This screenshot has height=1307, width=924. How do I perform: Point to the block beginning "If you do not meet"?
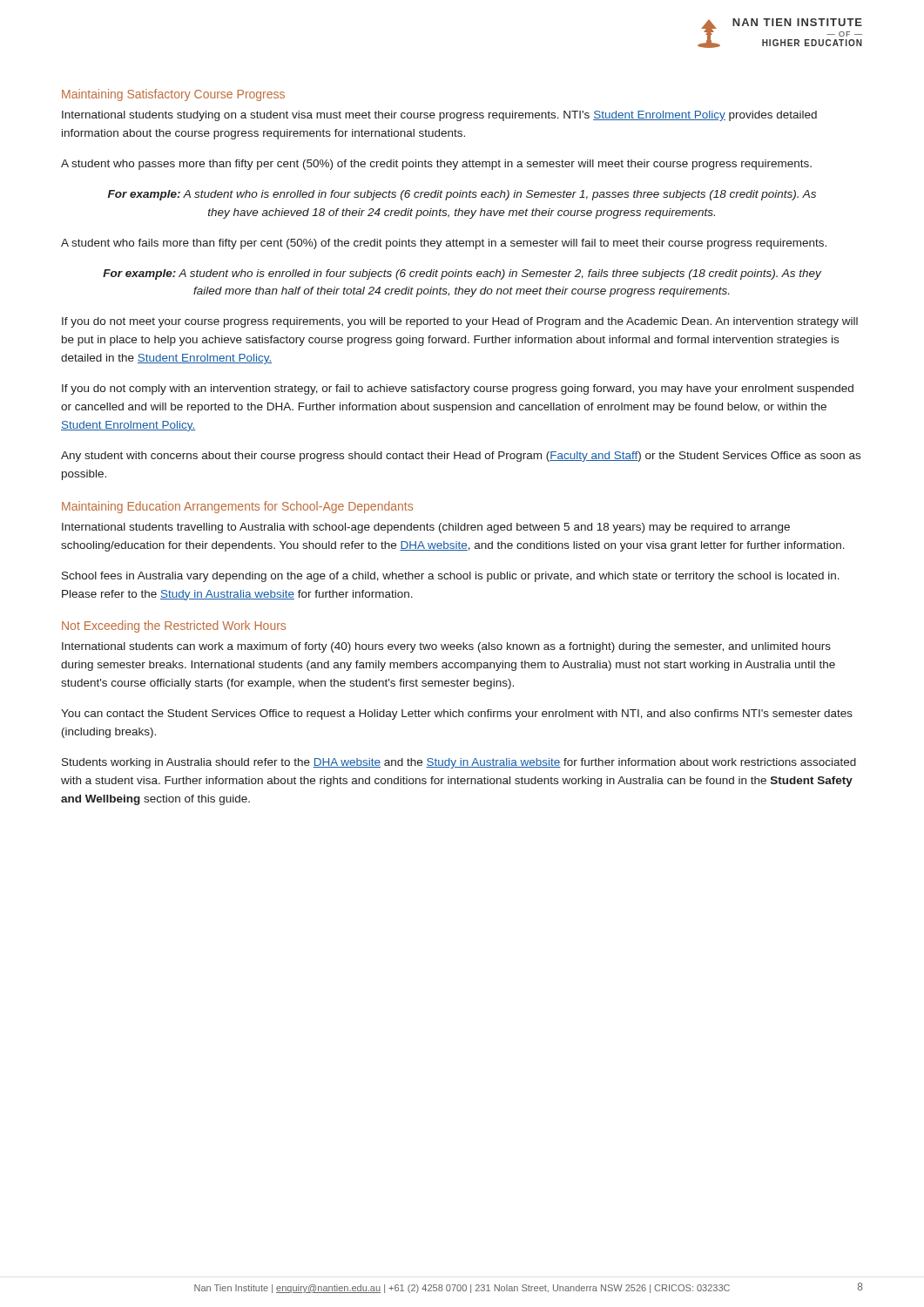[x=460, y=340]
